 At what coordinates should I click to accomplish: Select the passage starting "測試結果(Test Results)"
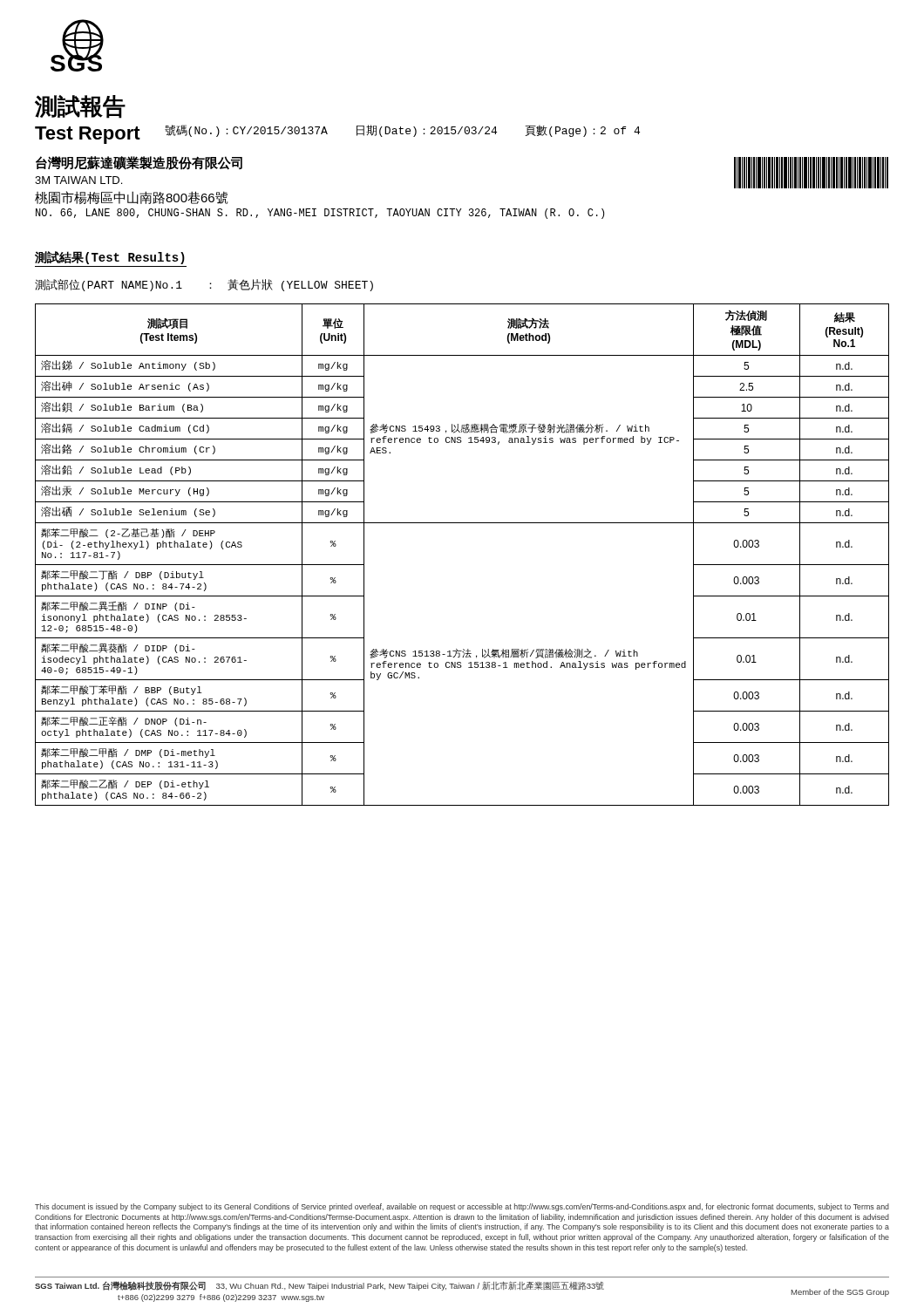pyautogui.click(x=111, y=259)
